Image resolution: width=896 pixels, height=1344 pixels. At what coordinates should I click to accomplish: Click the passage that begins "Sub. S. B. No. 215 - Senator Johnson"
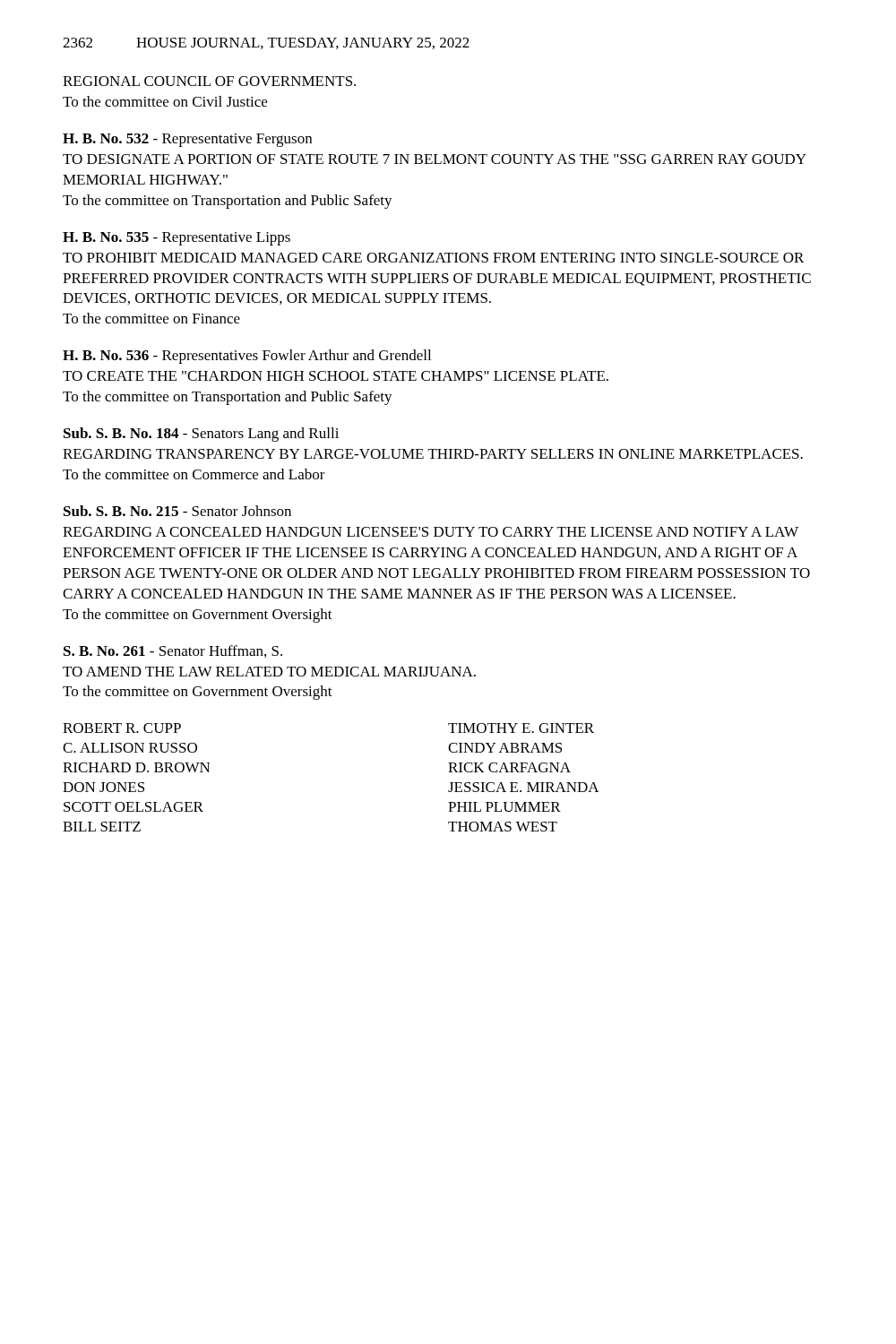(448, 563)
